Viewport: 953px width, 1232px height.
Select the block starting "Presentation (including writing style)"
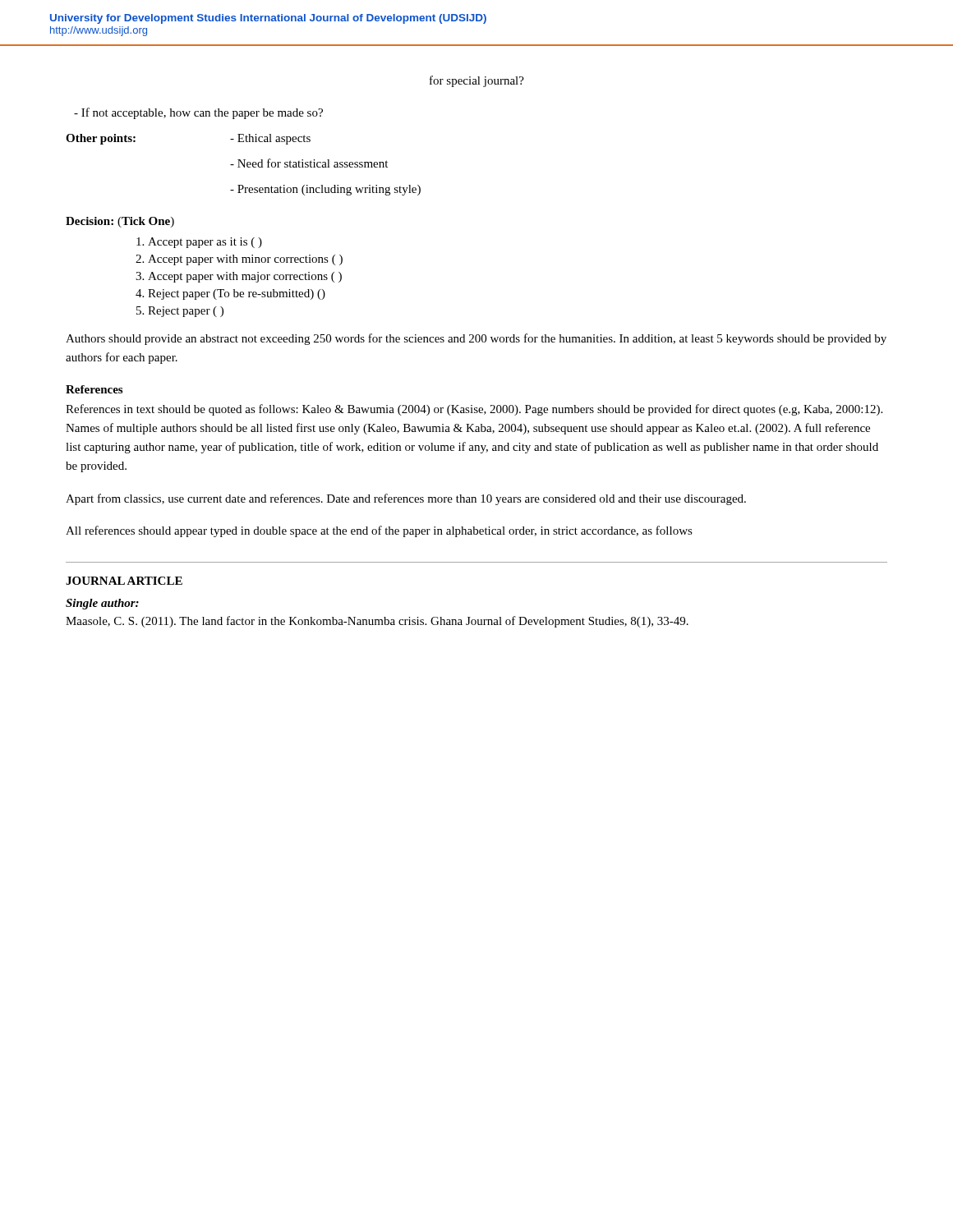[x=326, y=189]
